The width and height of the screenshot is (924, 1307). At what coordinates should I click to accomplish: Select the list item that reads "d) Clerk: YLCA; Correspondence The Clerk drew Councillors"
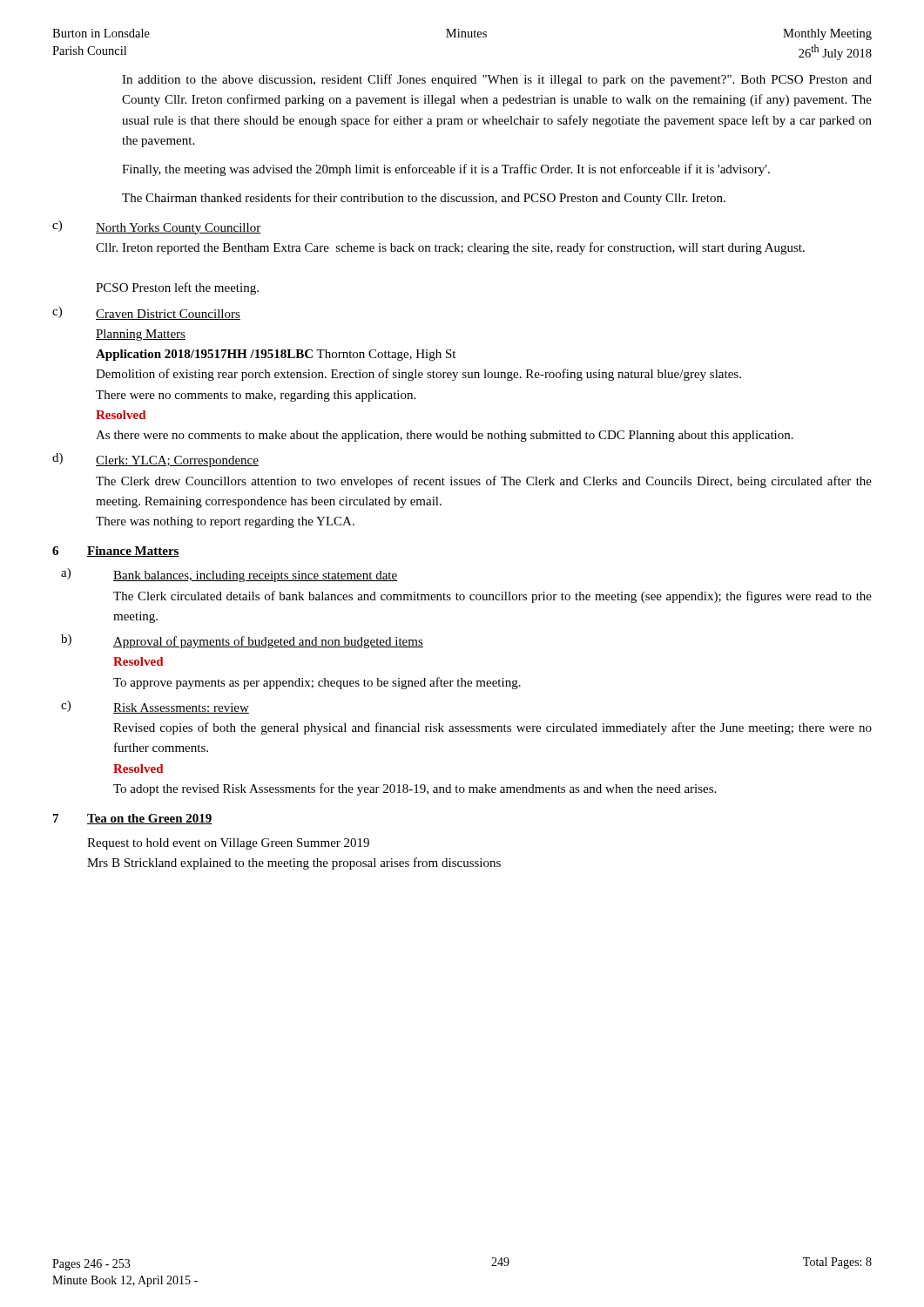tap(462, 491)
